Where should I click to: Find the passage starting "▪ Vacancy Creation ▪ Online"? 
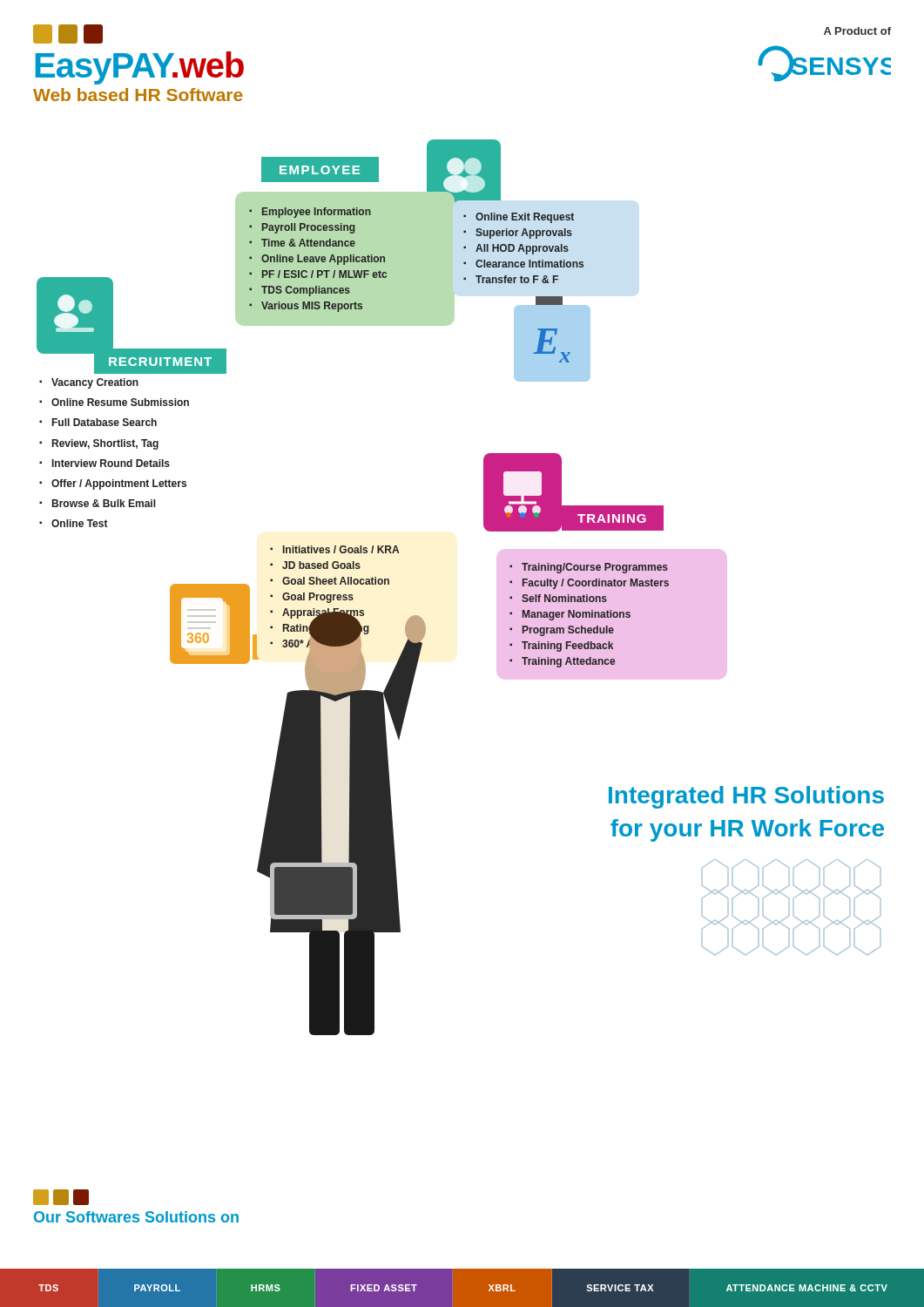pos(114,454)
